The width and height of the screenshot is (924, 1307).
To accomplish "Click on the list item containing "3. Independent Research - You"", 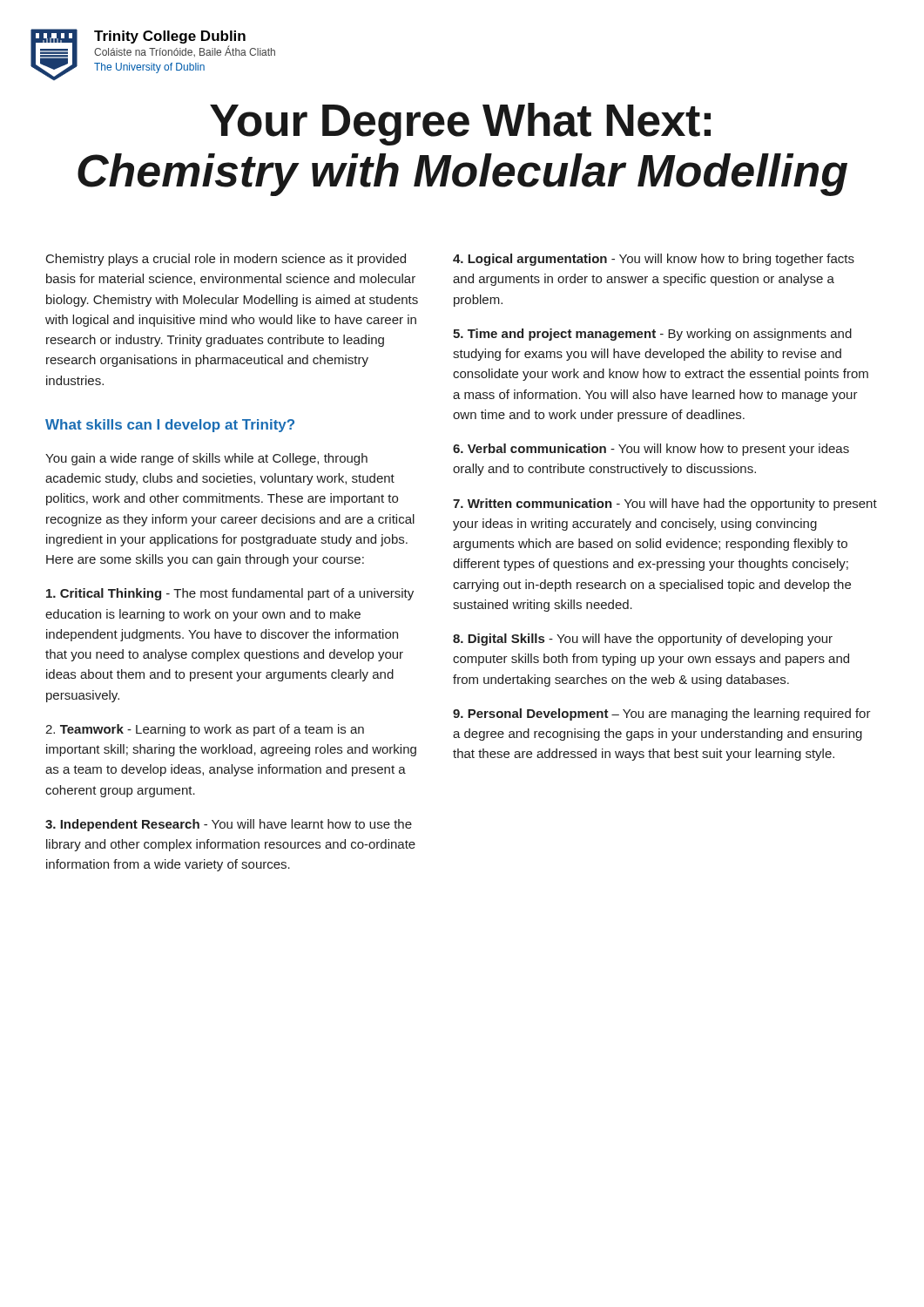I will click(230, 844).
